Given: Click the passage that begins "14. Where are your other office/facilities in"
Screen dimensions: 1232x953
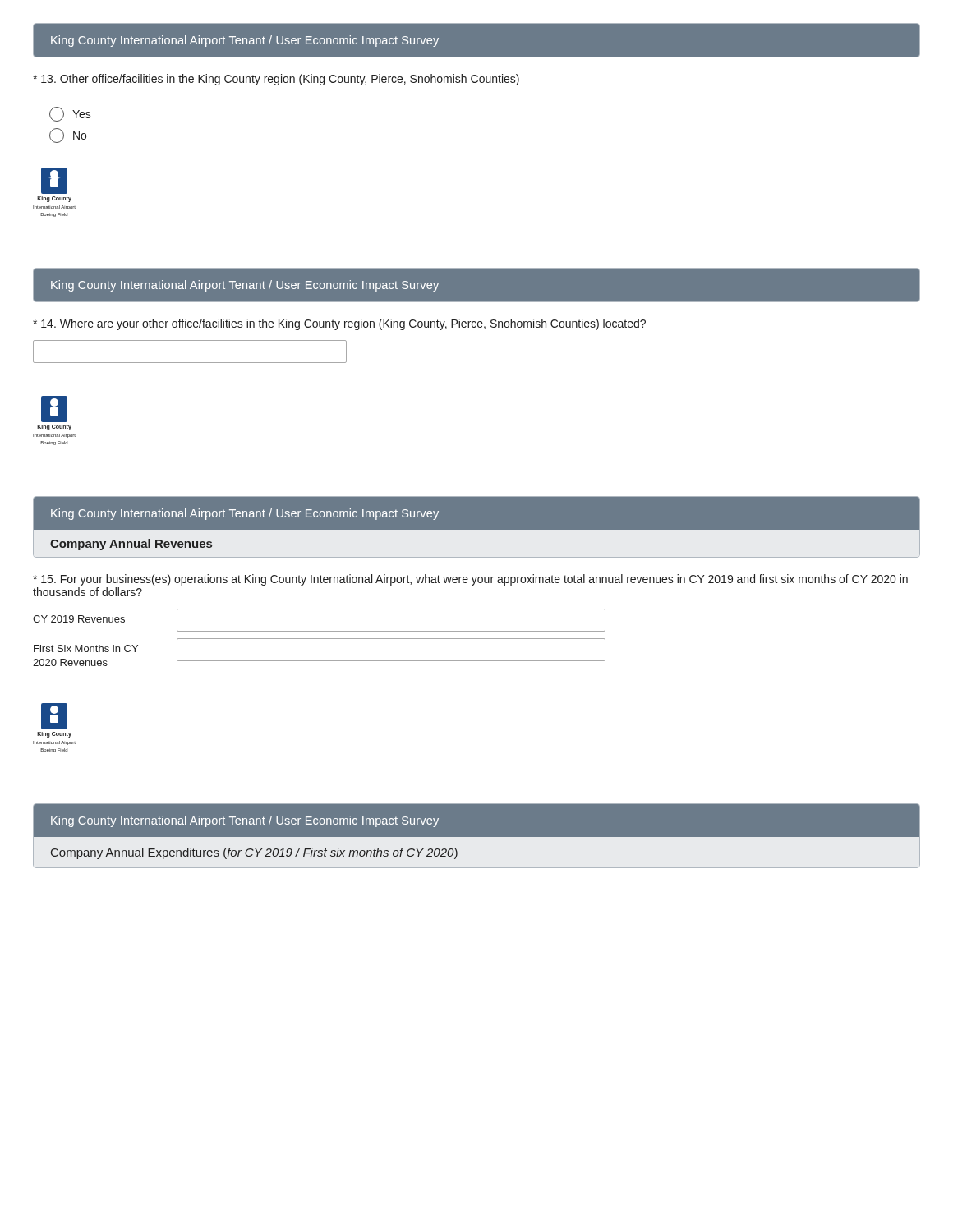Looking at the screenshot, I should click(x=339, y=324).
